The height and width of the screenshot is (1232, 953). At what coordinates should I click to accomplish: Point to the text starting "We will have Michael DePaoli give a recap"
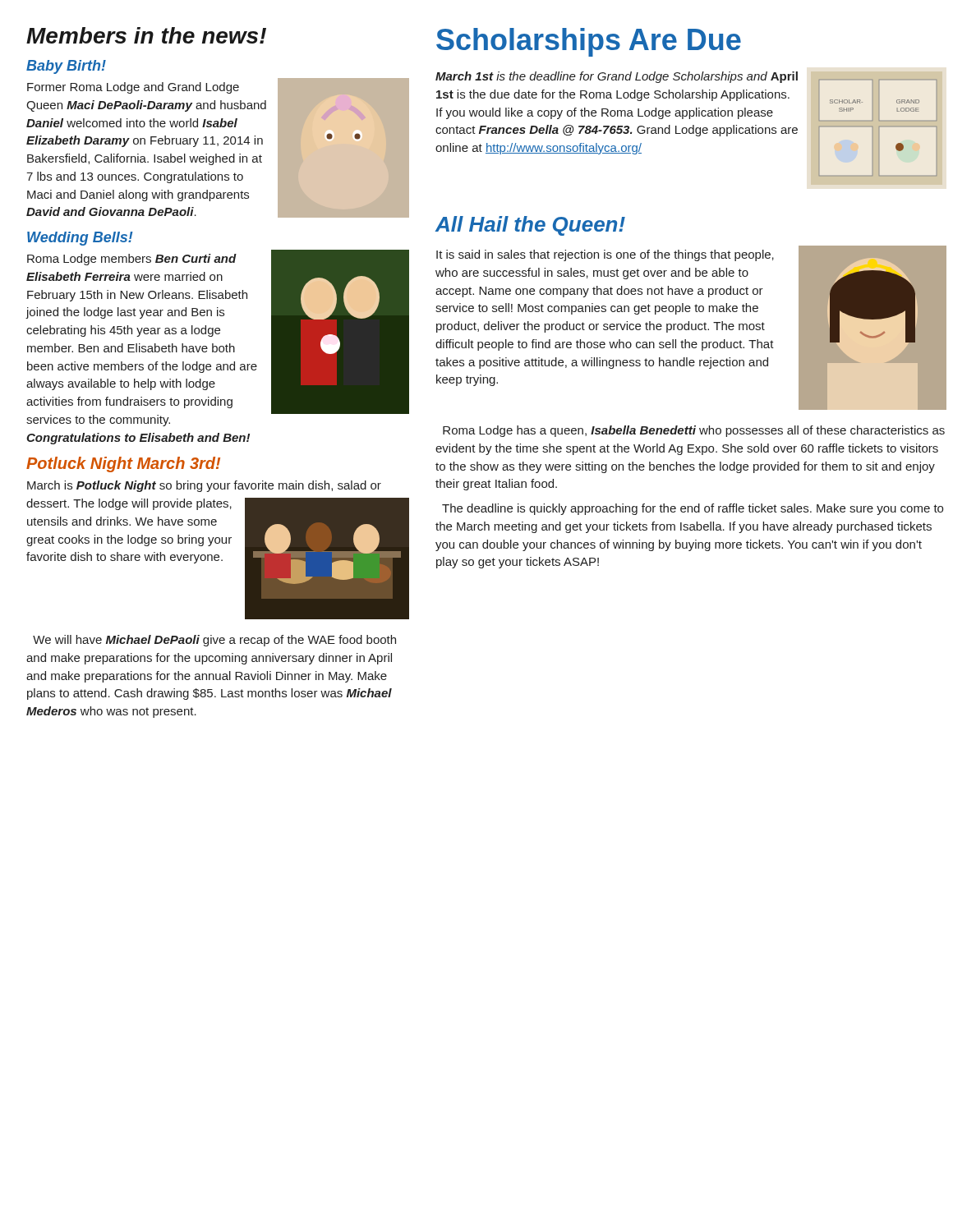click(x=212, y=675)
